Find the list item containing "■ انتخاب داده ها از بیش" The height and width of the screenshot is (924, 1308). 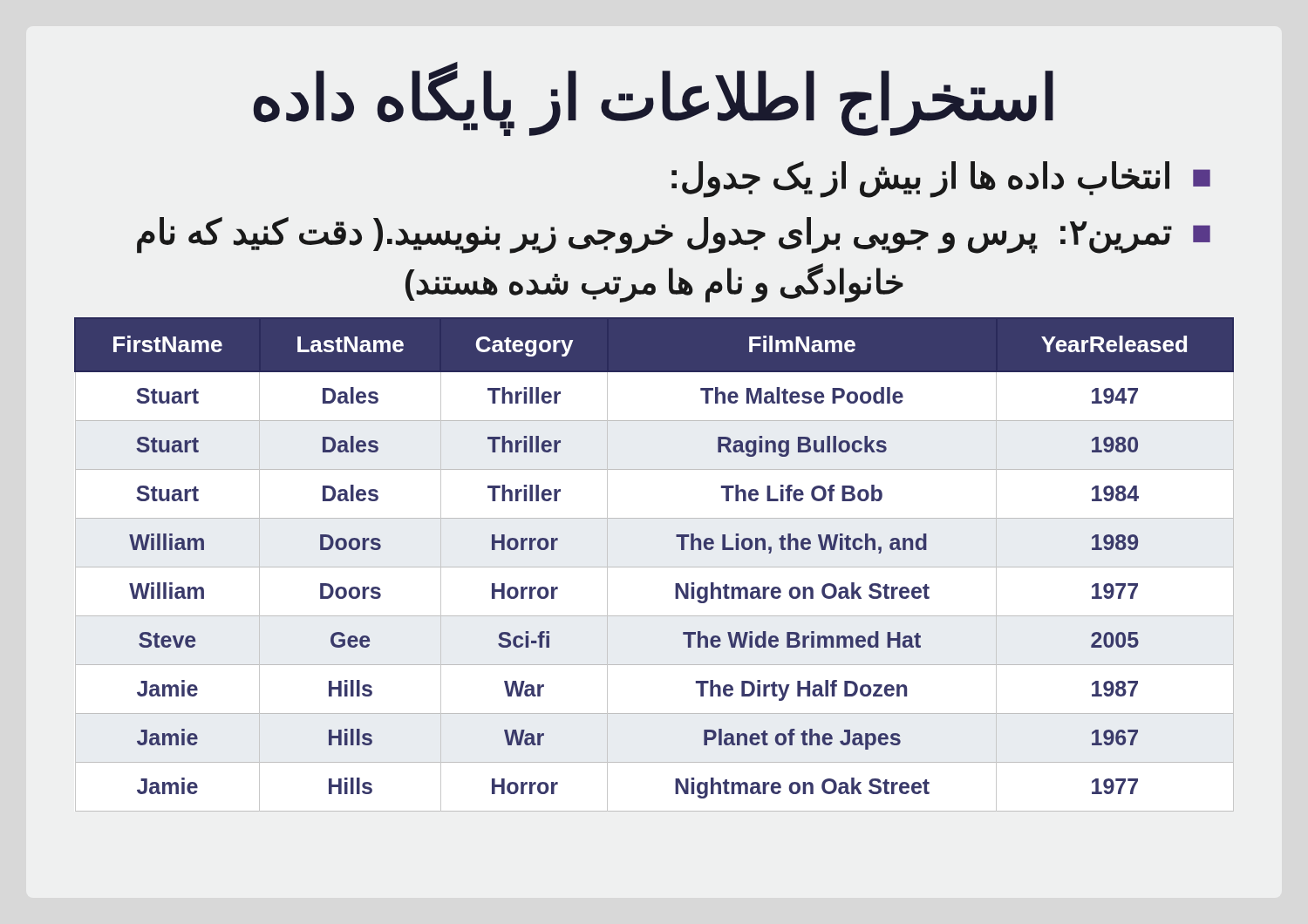(940, 176)
